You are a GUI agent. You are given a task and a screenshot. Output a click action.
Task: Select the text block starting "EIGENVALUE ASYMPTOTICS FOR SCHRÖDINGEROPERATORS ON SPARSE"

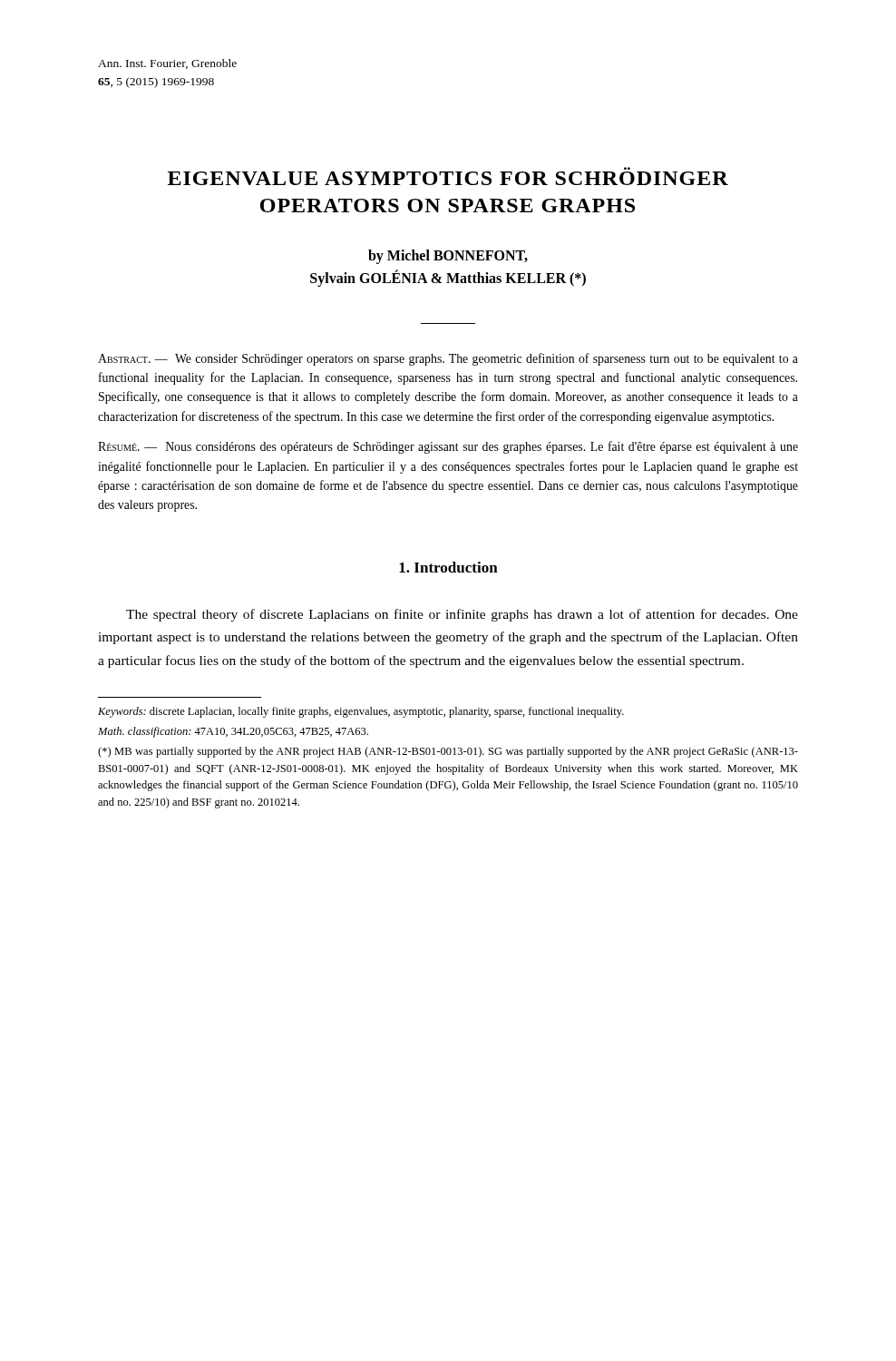448,191
